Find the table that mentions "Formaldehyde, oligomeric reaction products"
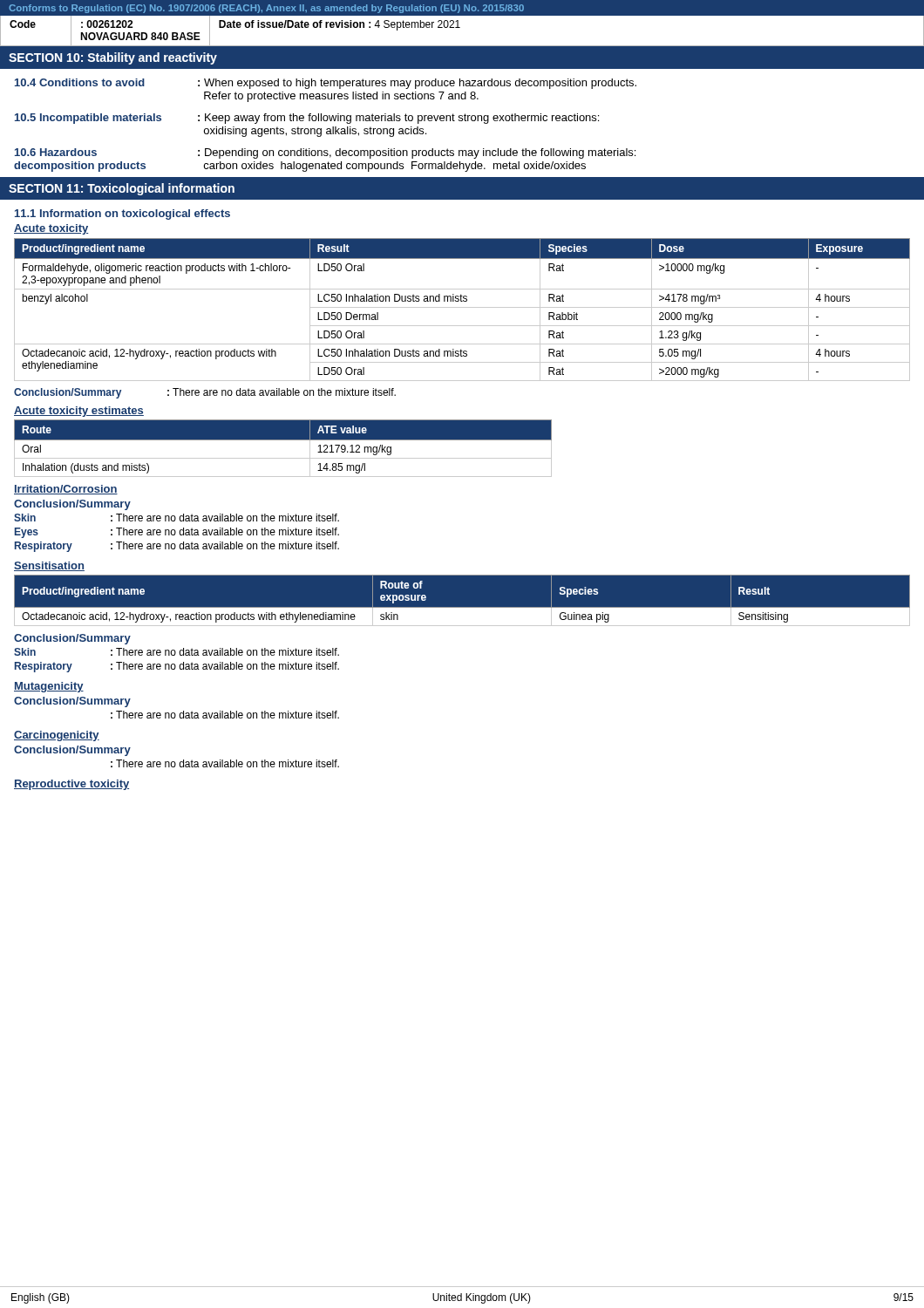This screenshot has height=1308, width=924. pos(462,310)
